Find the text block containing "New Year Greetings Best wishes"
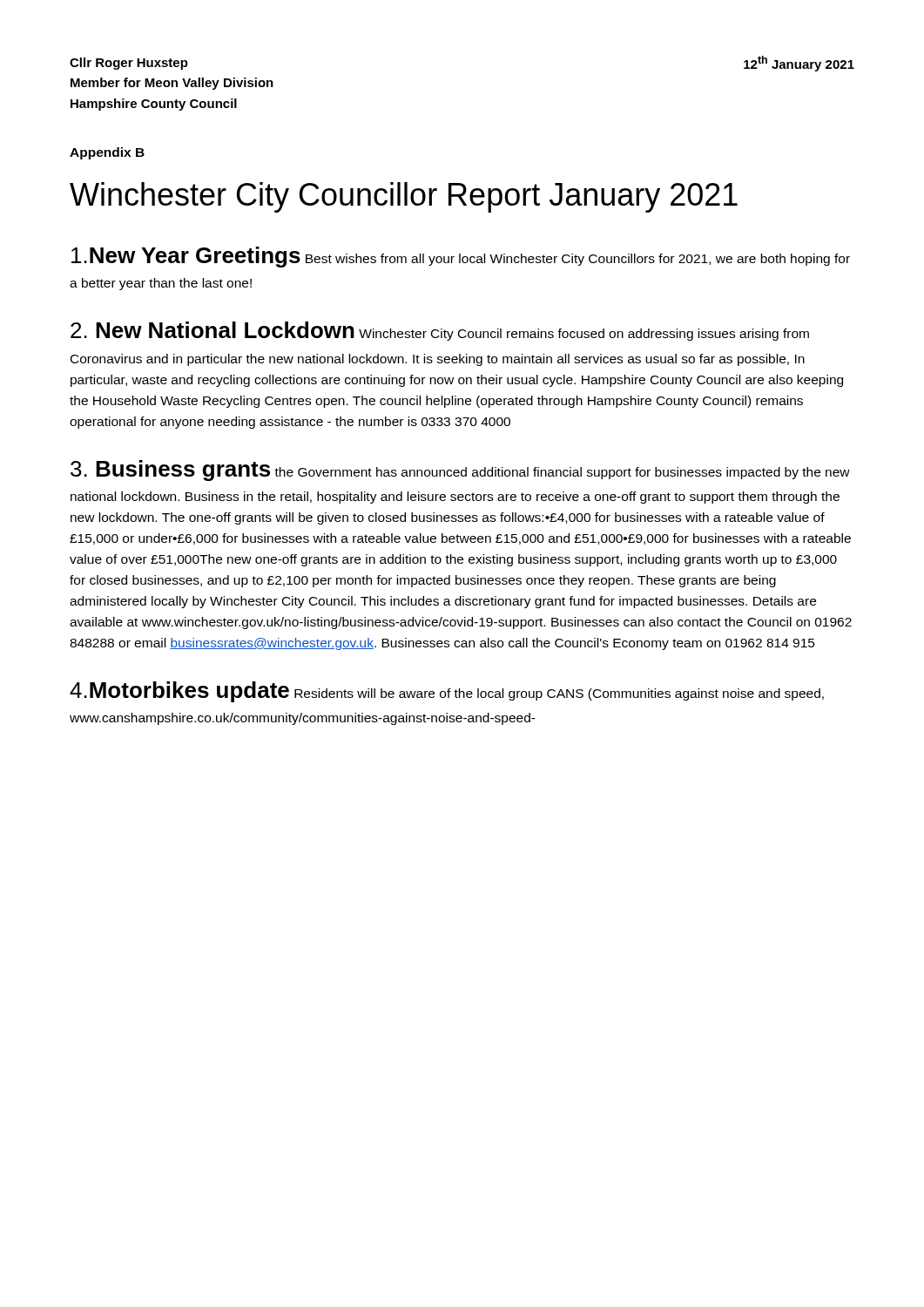This screenshot has height=1307, width=924. click(x=460, y=266)
